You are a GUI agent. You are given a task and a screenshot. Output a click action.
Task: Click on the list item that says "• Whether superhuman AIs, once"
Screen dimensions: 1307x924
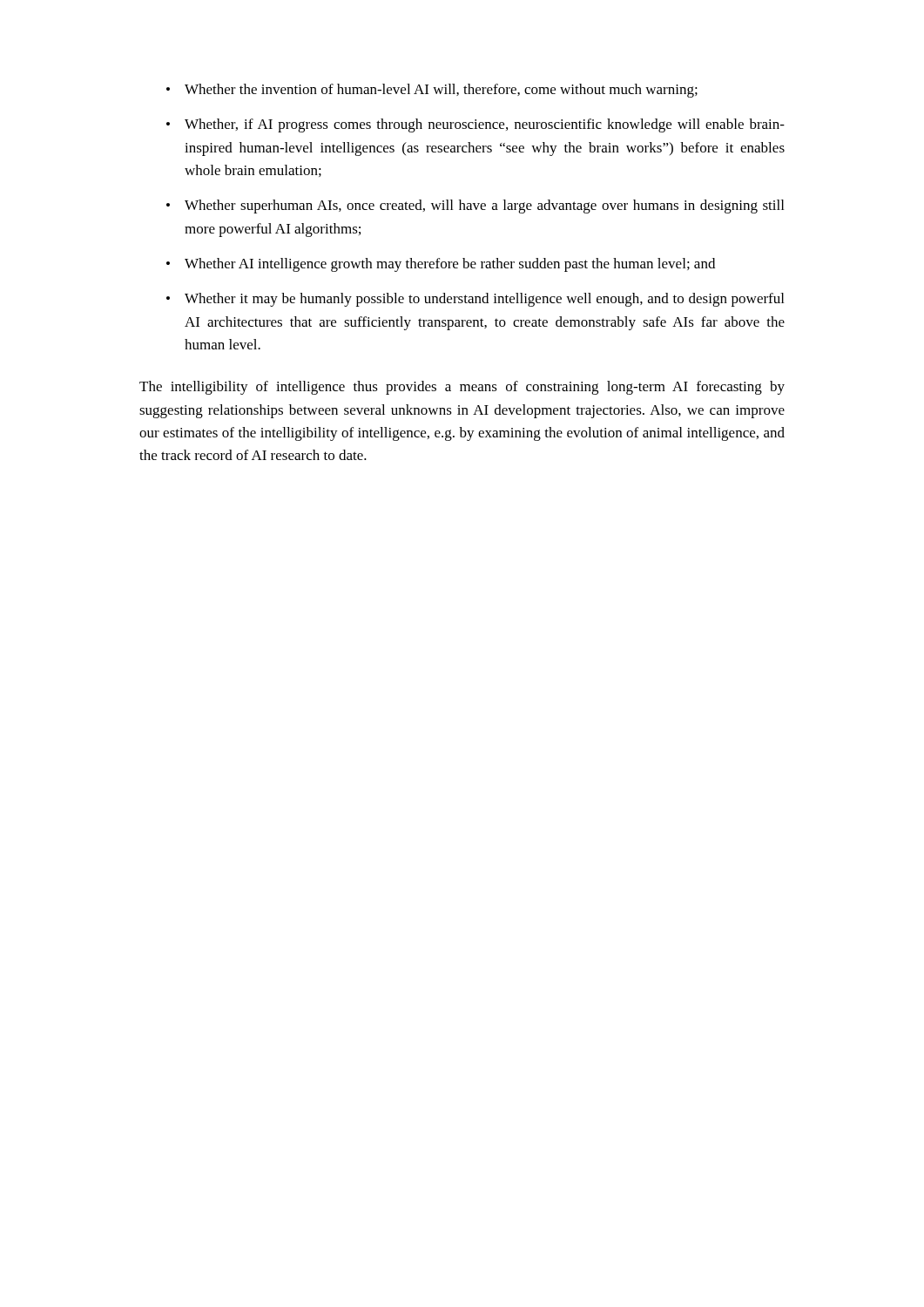(x=475, y=218)
